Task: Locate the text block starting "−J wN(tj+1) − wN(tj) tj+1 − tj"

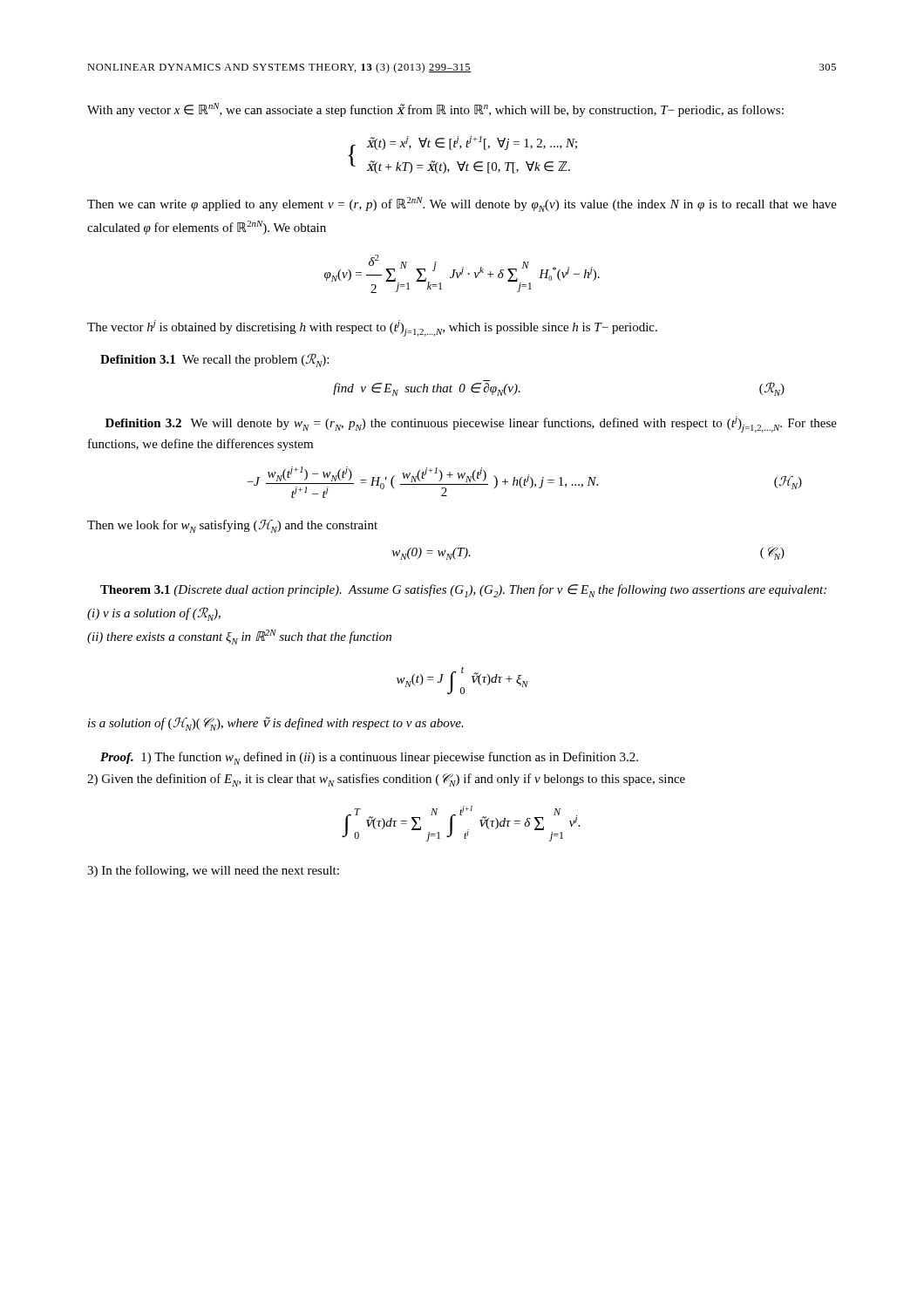Action: pos(453,482)
